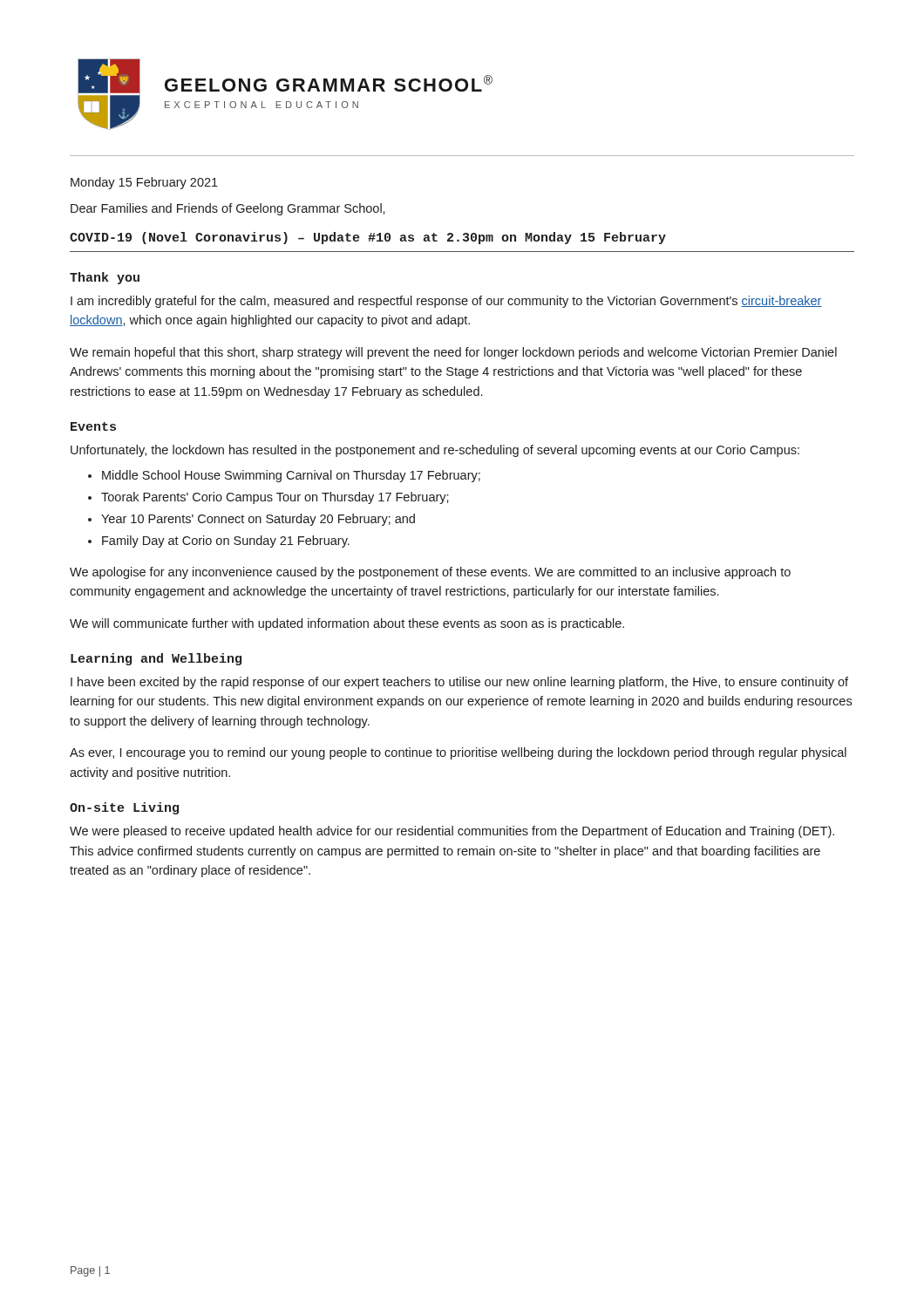Screen dimensions: 1308x924
Task: Click a logo
Action: pos(462,92)
